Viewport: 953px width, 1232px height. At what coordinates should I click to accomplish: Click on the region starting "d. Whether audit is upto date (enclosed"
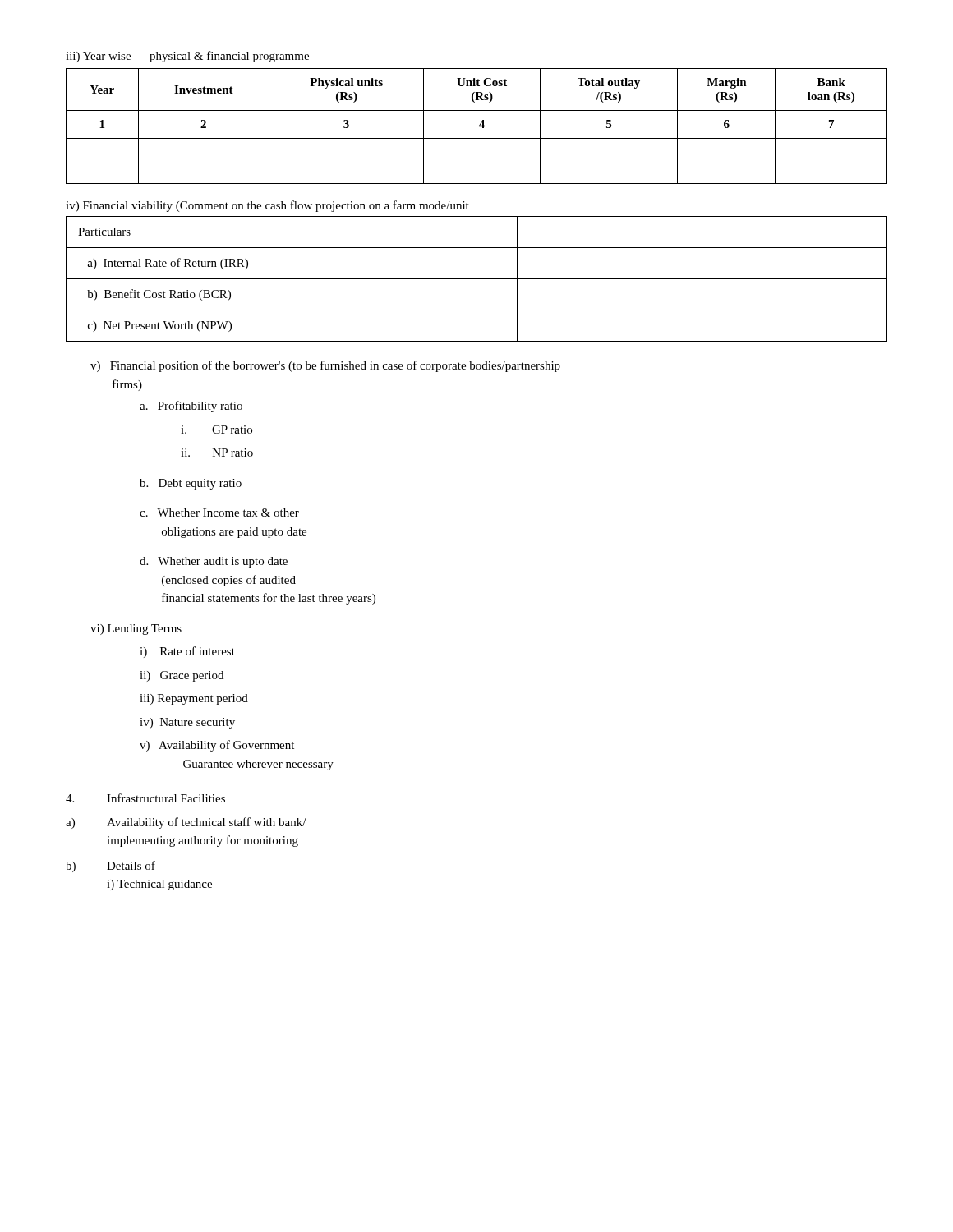(x=258, y=579)
